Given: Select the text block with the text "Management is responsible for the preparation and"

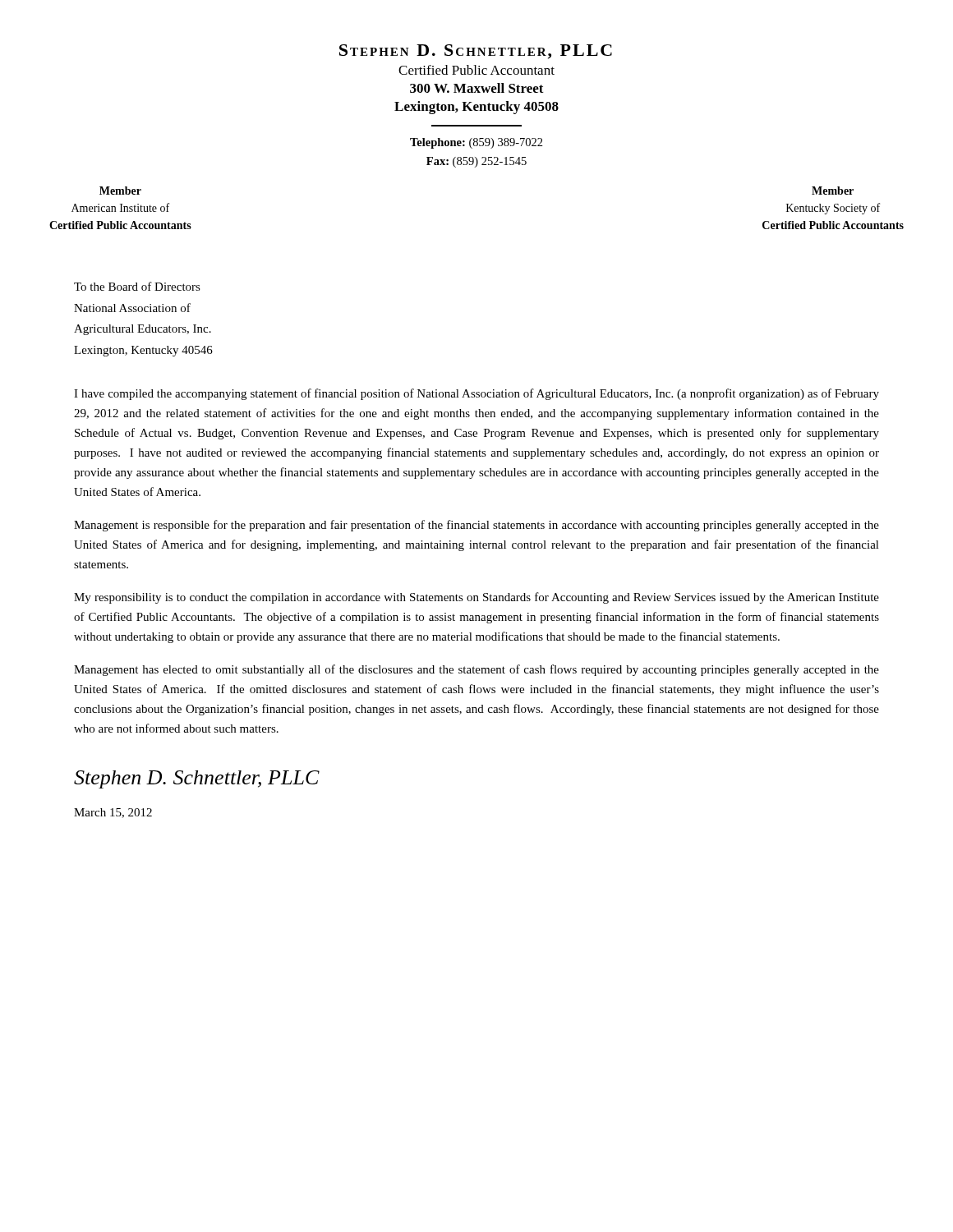Looking at the screenshot, I should (x=476, y=545).
